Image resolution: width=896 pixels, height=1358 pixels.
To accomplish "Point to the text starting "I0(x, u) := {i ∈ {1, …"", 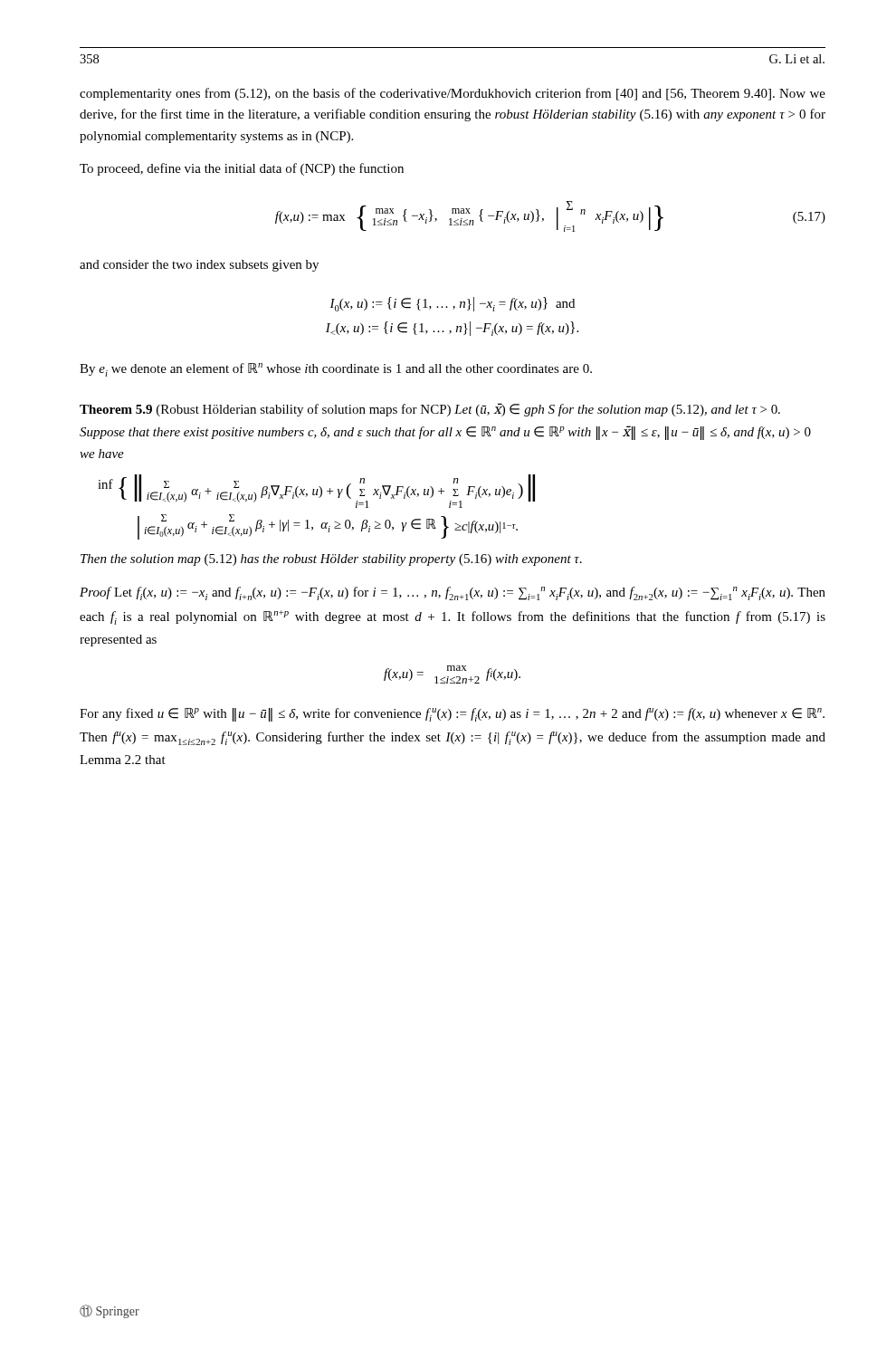I will pos(453,316).
